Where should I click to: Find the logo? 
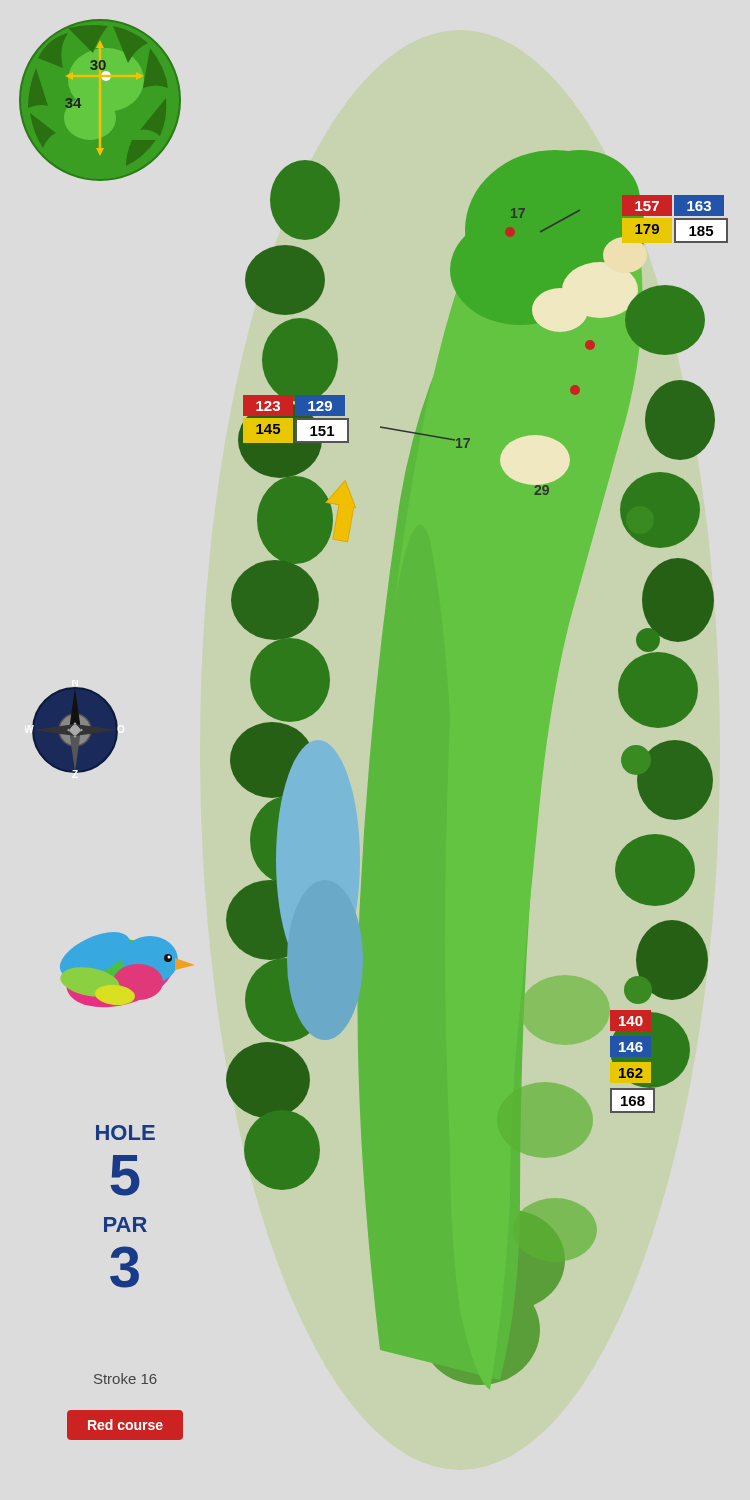pos(120,965)
